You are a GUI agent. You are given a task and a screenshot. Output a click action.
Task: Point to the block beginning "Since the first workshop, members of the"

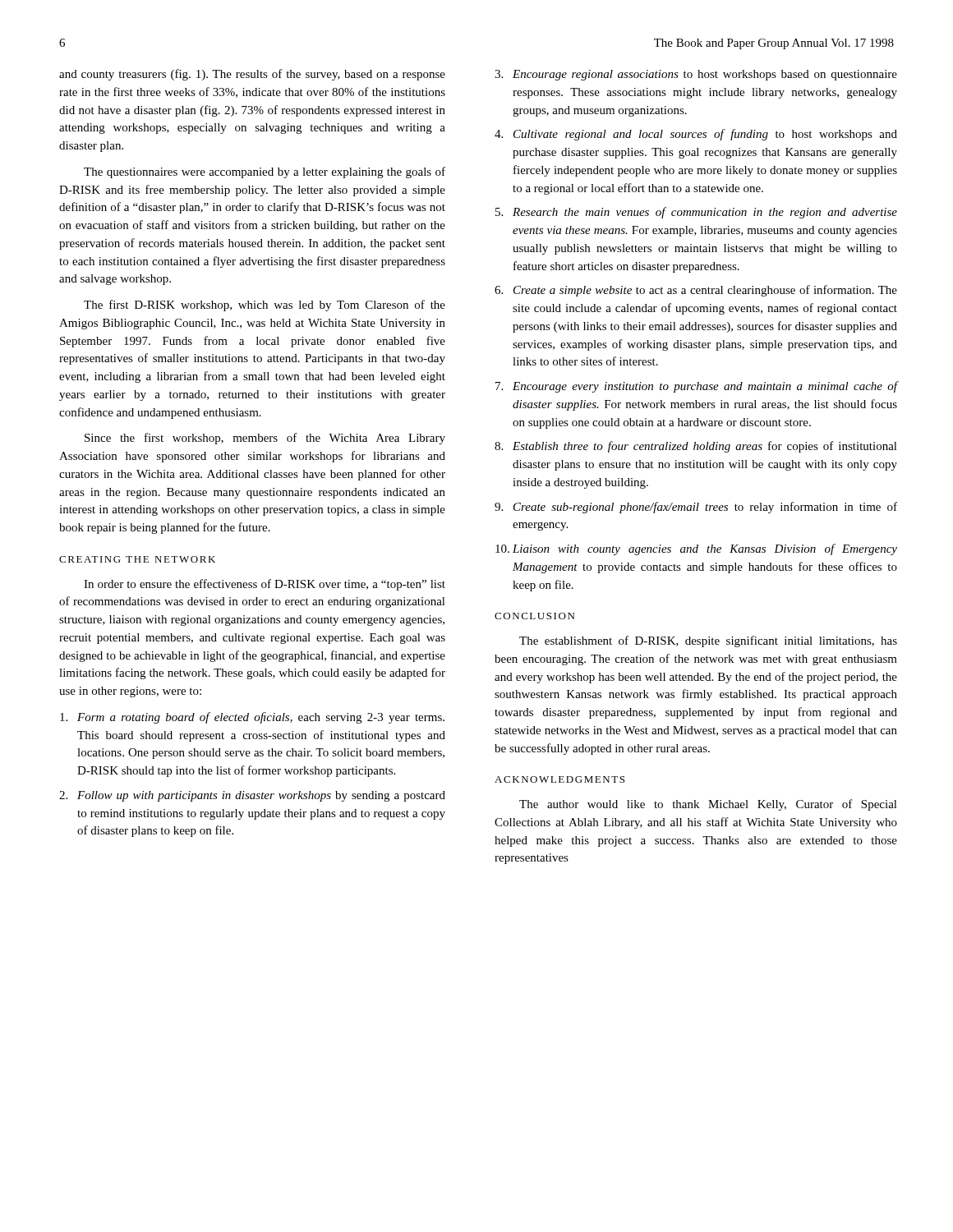[x=252, y=483]
